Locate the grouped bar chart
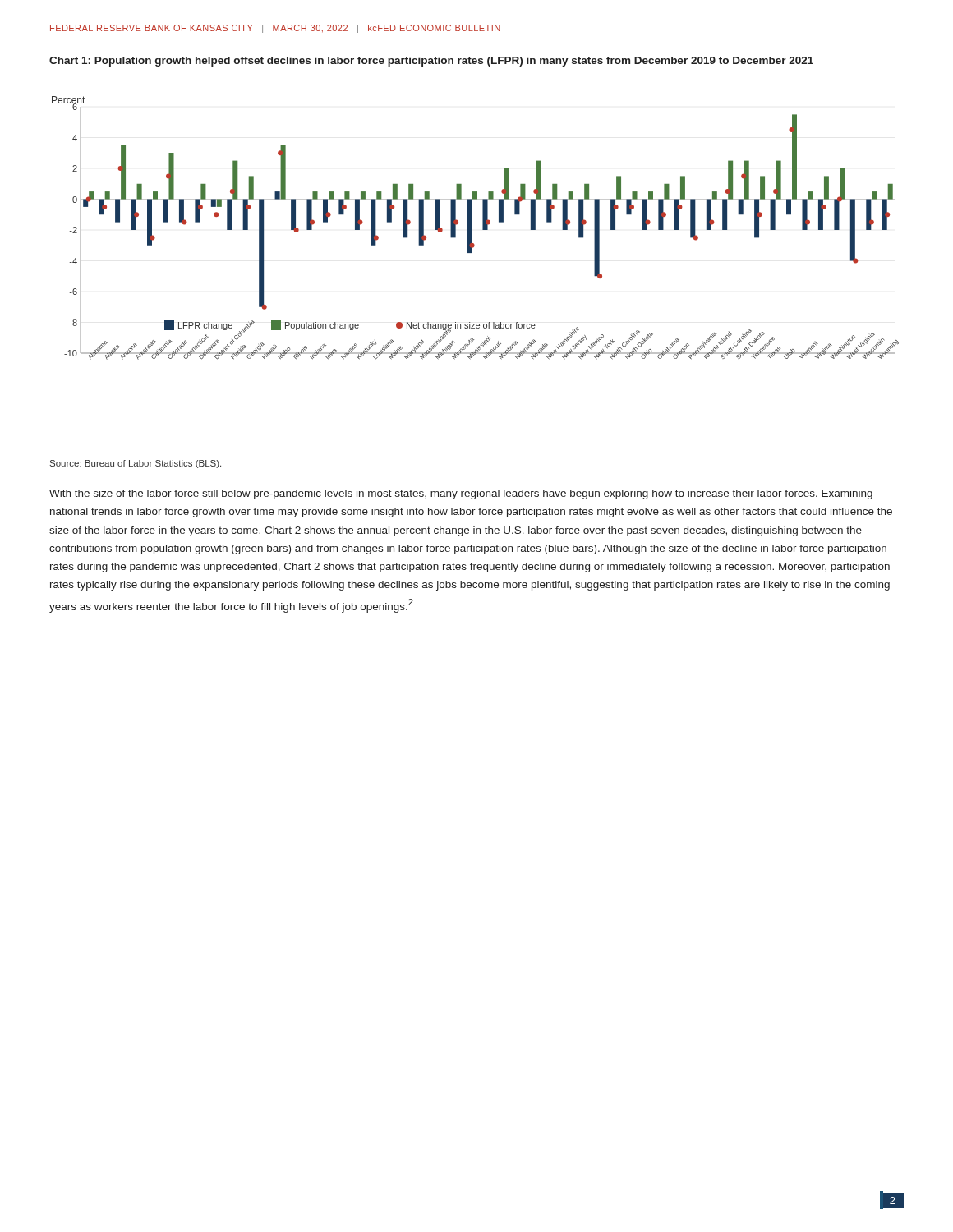Image resolution: width=953 pixels, height=1232 pixels. pos(476,271)
